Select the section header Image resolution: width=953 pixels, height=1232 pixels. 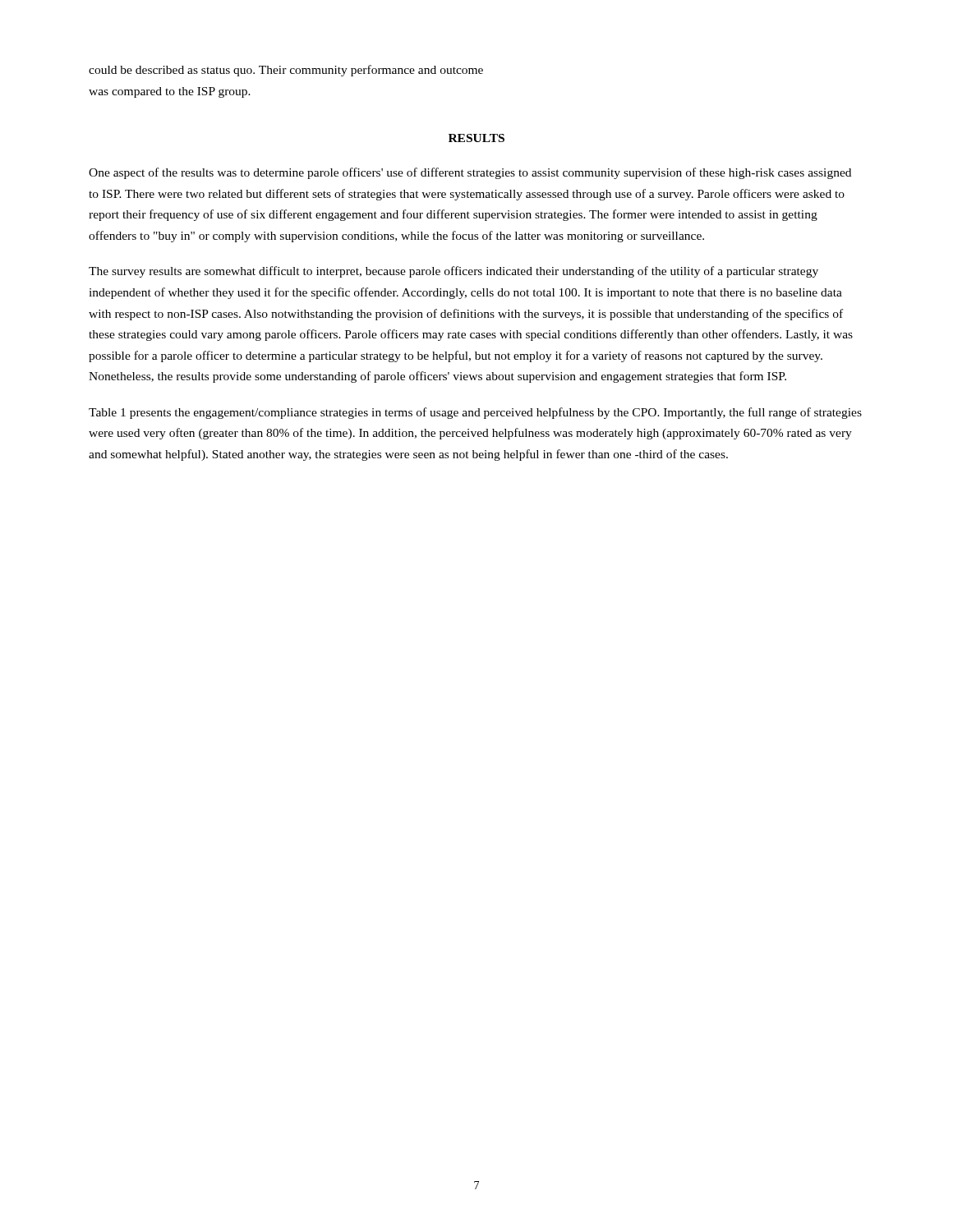pyautogui.click(x=476, y=138)
